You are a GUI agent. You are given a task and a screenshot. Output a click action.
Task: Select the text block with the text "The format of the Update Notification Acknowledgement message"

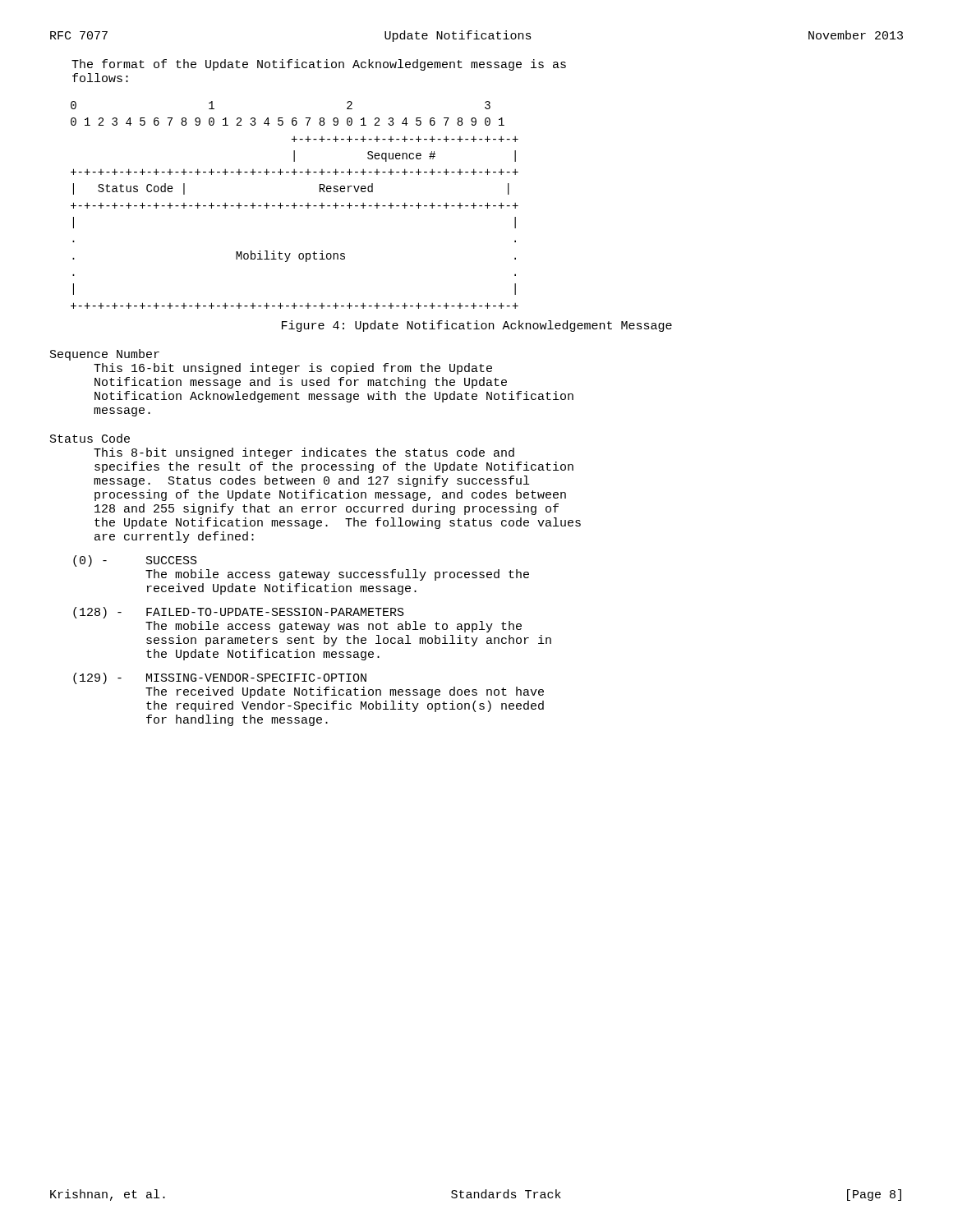(x=308, y=72)
